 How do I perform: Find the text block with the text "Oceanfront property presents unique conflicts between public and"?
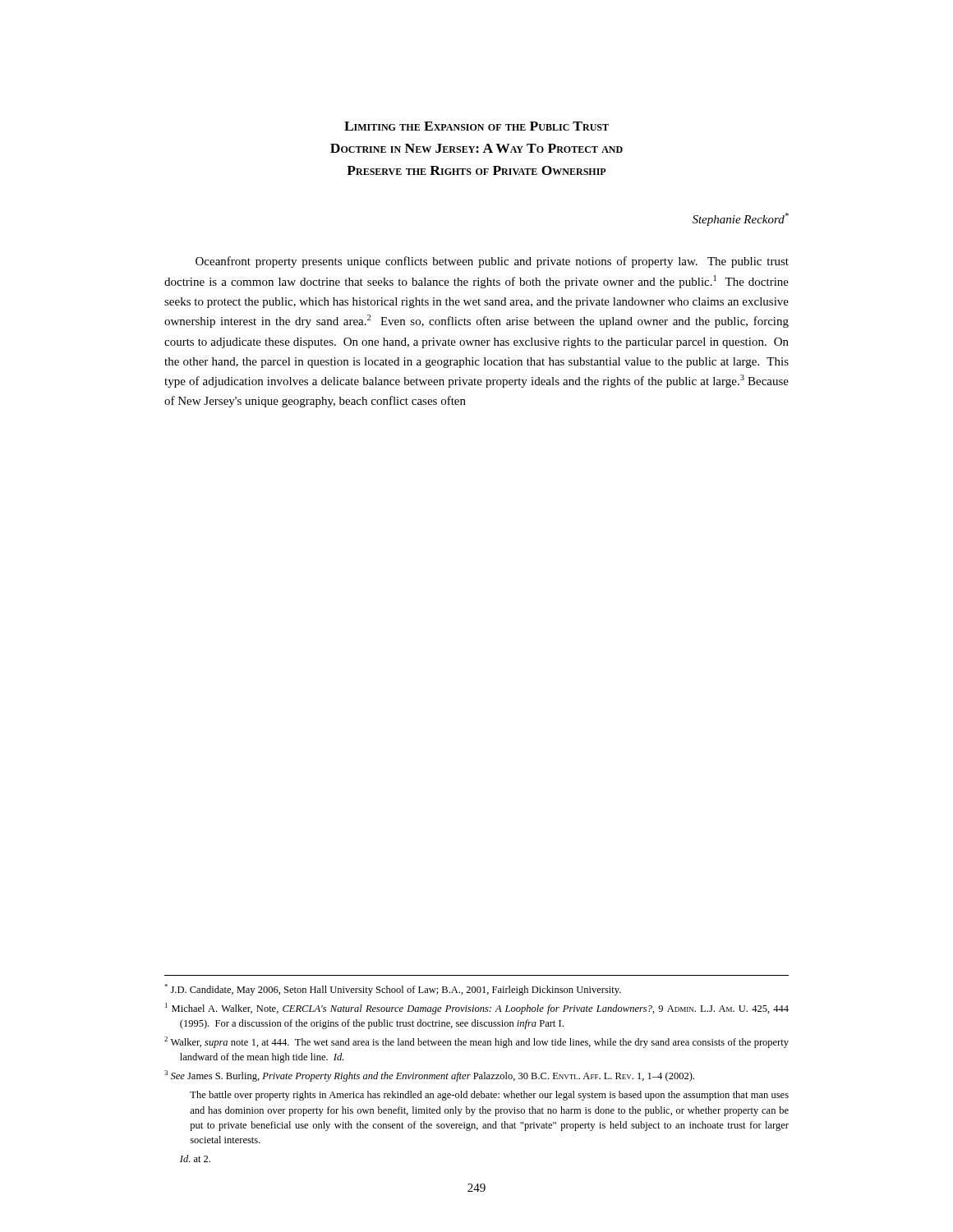point(476,331)
